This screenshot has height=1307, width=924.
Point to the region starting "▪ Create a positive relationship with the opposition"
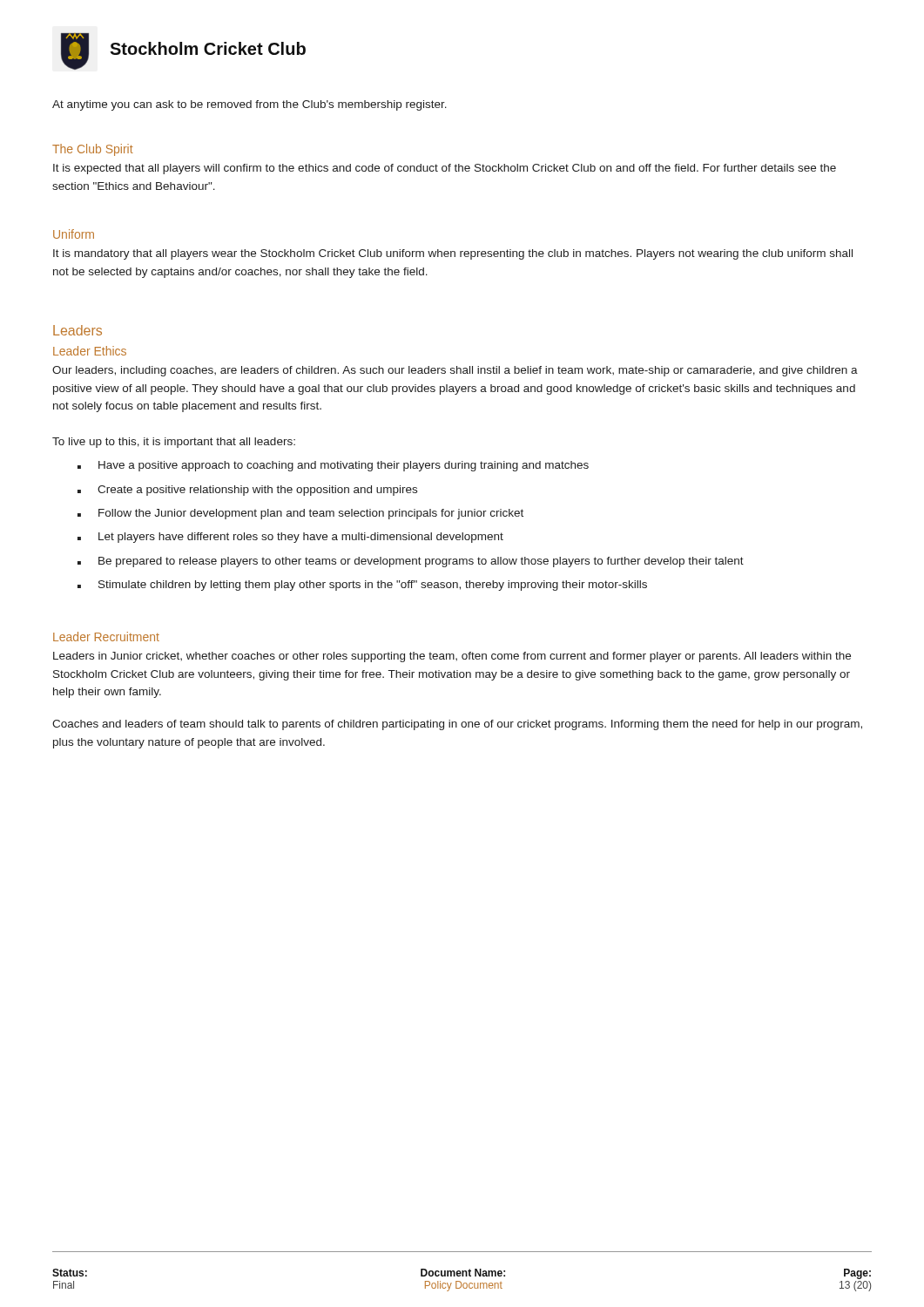pos(247,491)
